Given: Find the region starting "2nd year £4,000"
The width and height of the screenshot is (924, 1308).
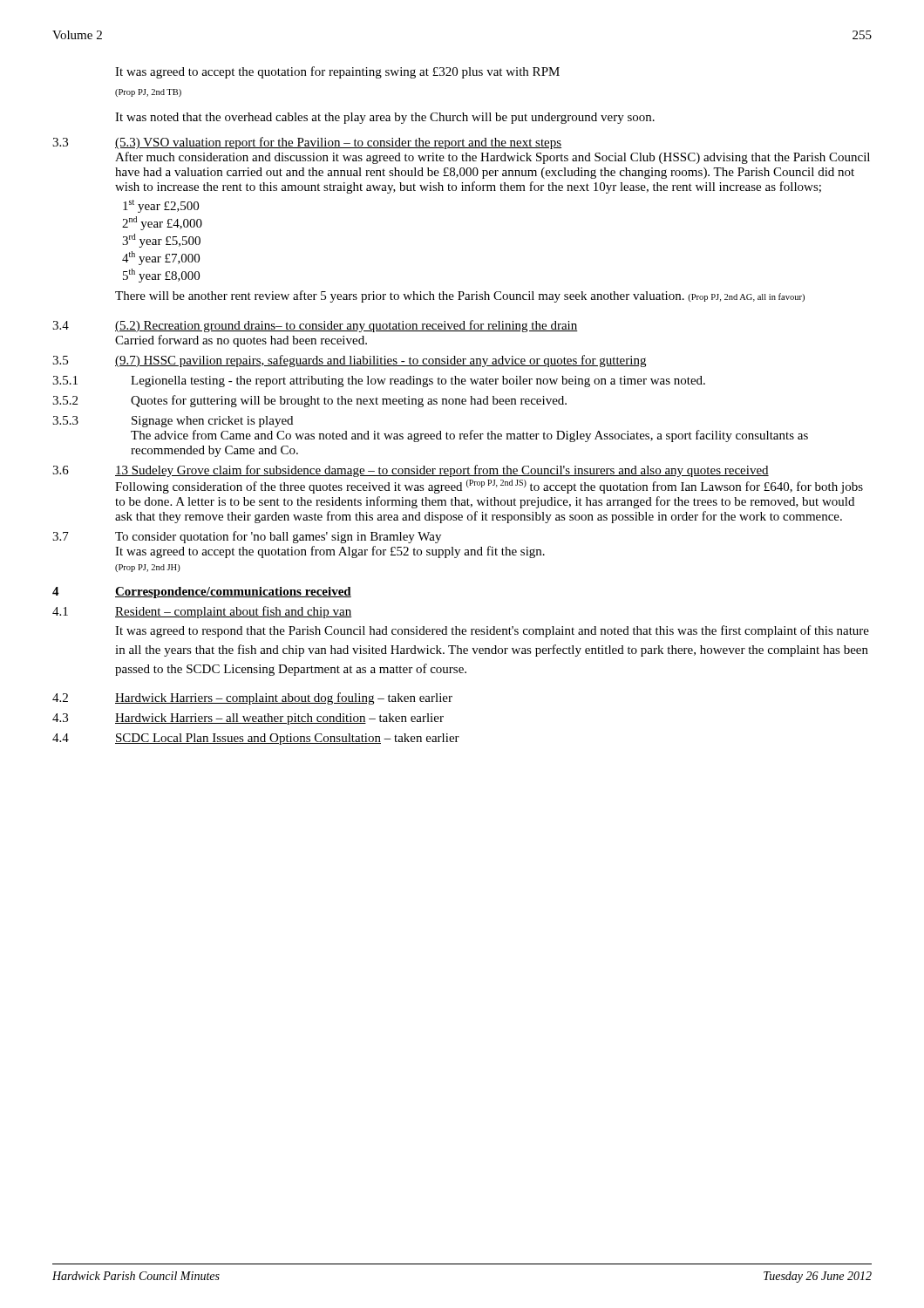Looking at the screenshot, I should tap(162, 223).
